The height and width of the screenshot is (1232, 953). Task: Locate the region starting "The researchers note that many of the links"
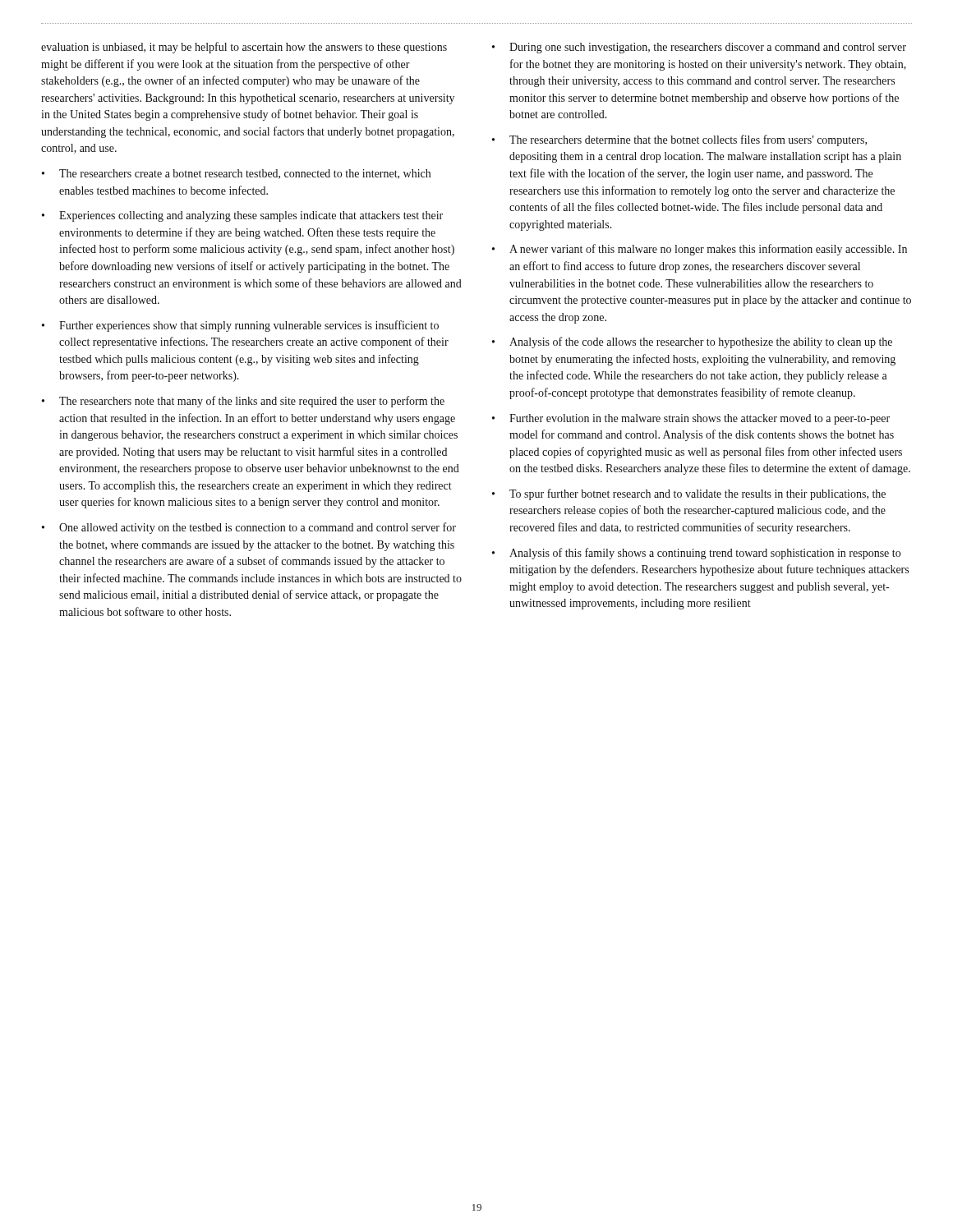pos(251,453)
